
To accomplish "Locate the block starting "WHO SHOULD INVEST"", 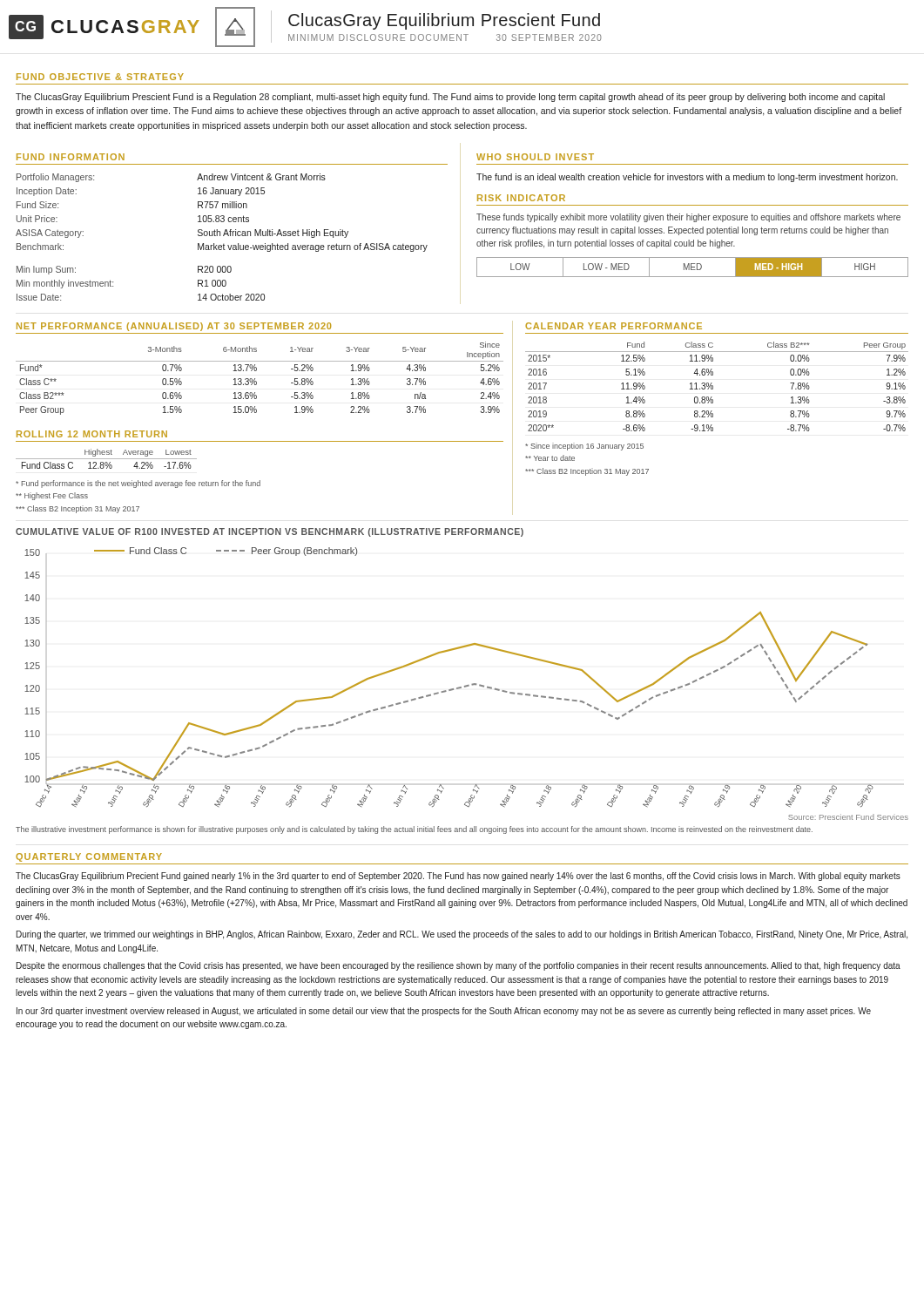I will [x=536, y=157].
